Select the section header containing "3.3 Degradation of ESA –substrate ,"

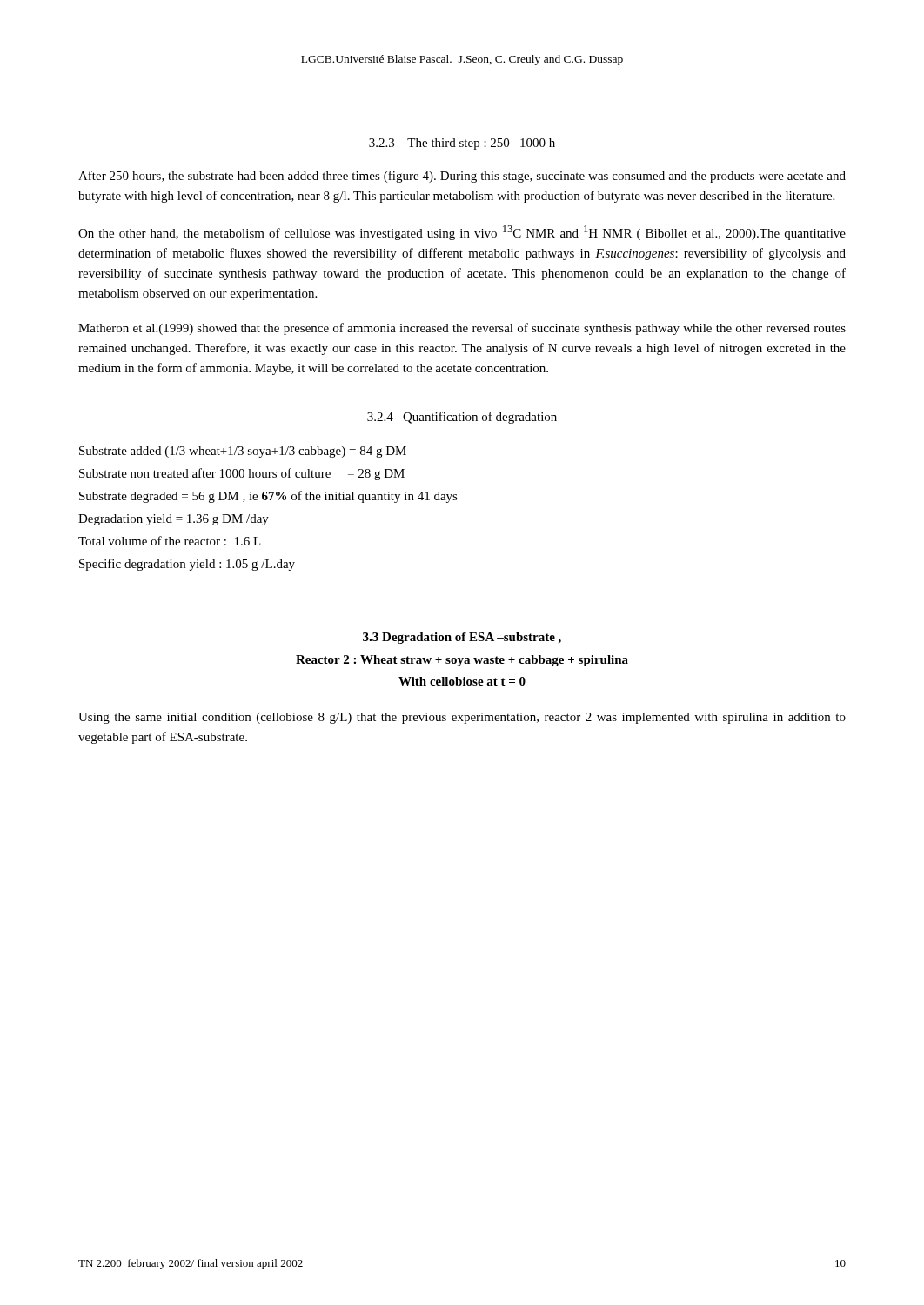tap(462, 659)
